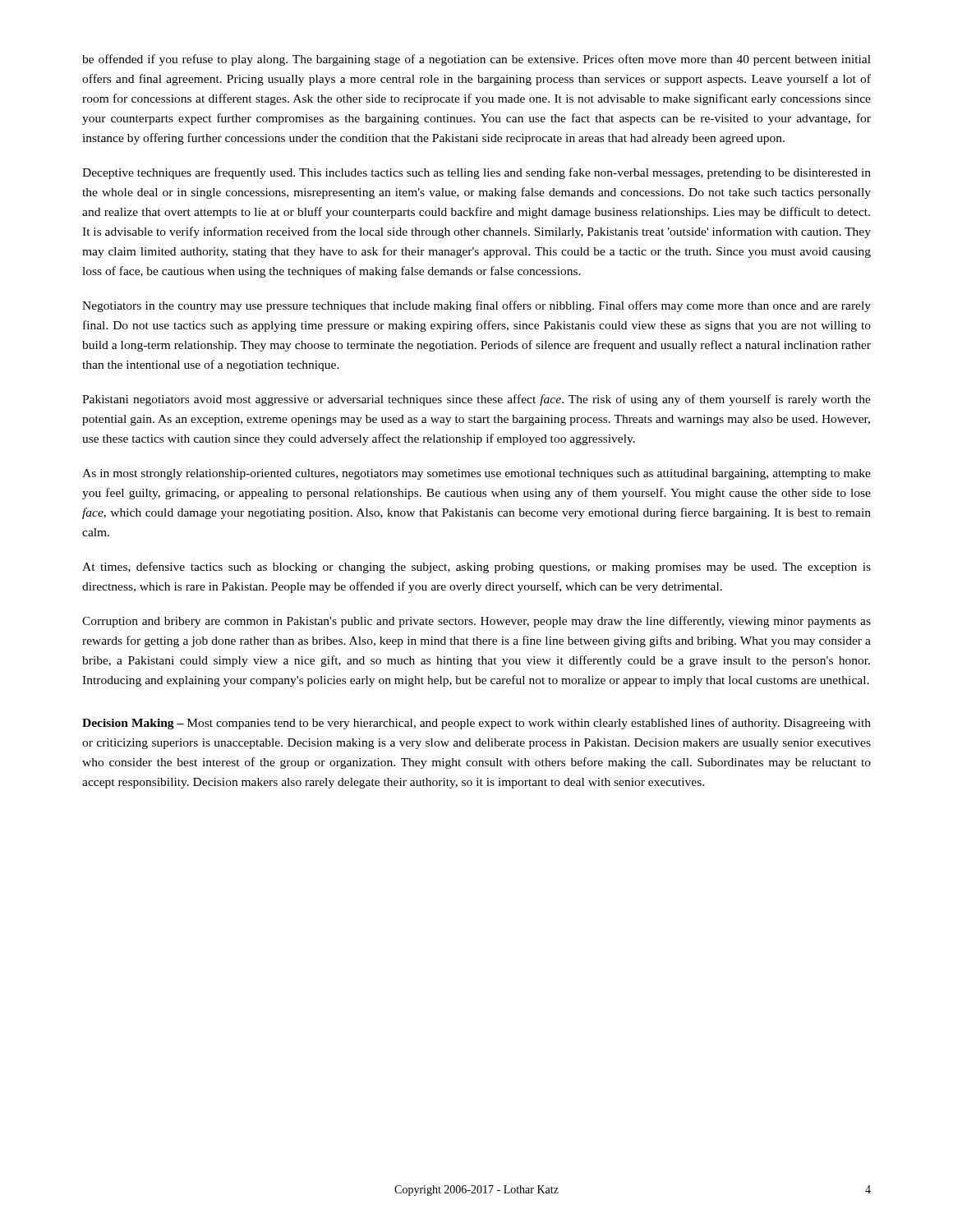Point to the text starting "As in most"
This screenshot has width=953, height=1232.
(476, 503)
